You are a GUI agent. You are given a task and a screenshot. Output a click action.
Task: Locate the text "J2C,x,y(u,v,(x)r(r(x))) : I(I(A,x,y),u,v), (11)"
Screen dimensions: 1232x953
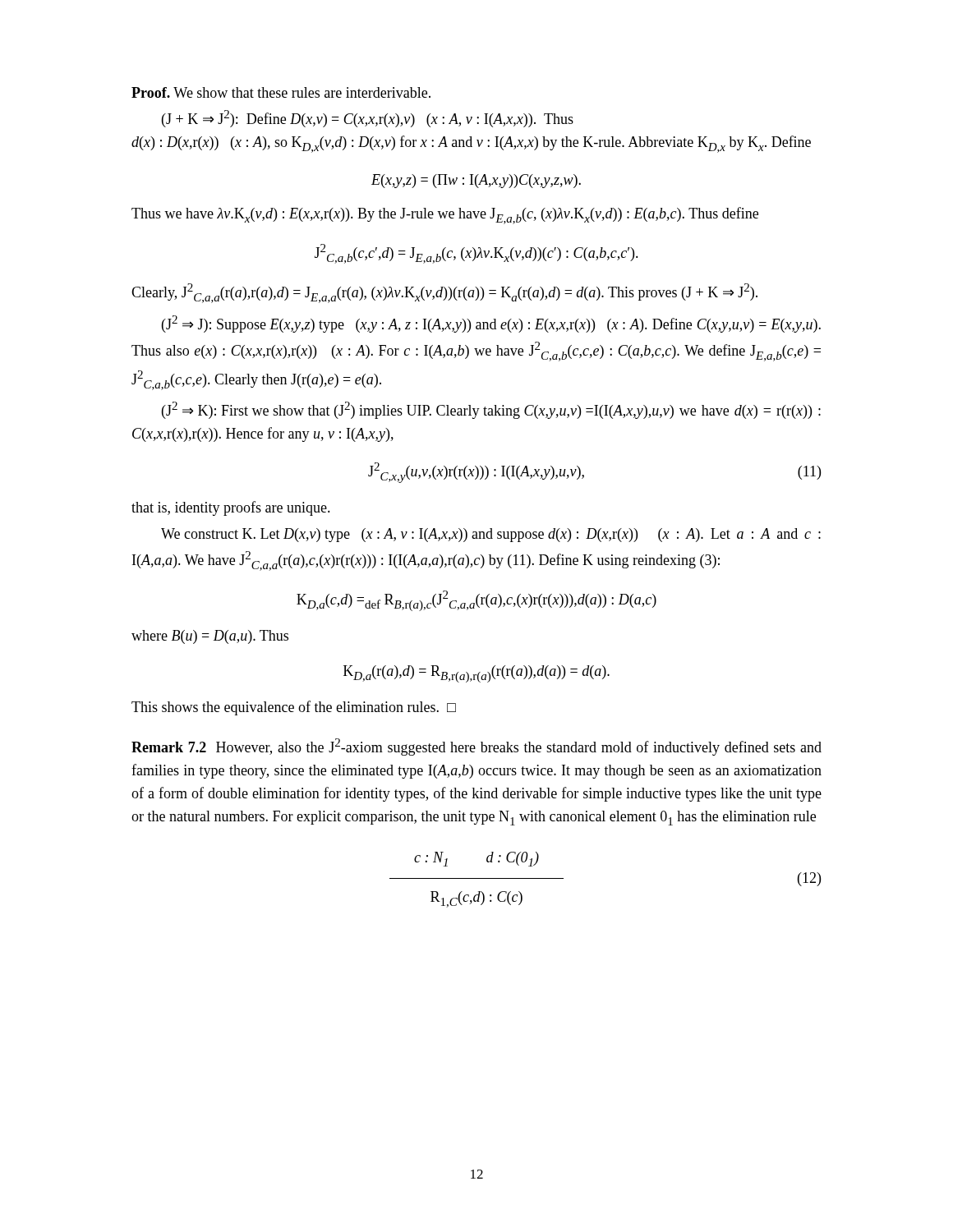[595, 471]
